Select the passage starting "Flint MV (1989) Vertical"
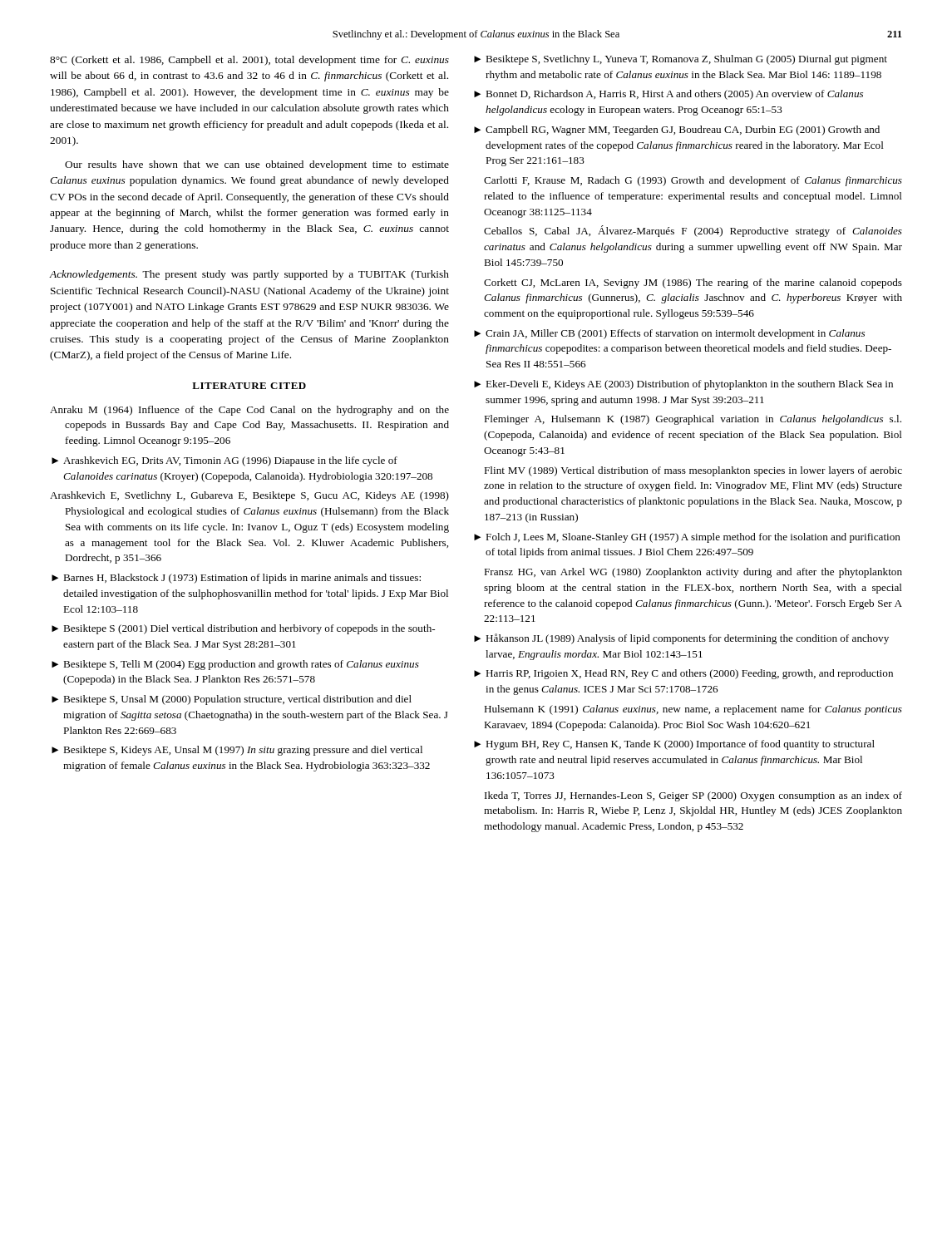This screenshot has height=1247, width=952. tap(693, 493)
